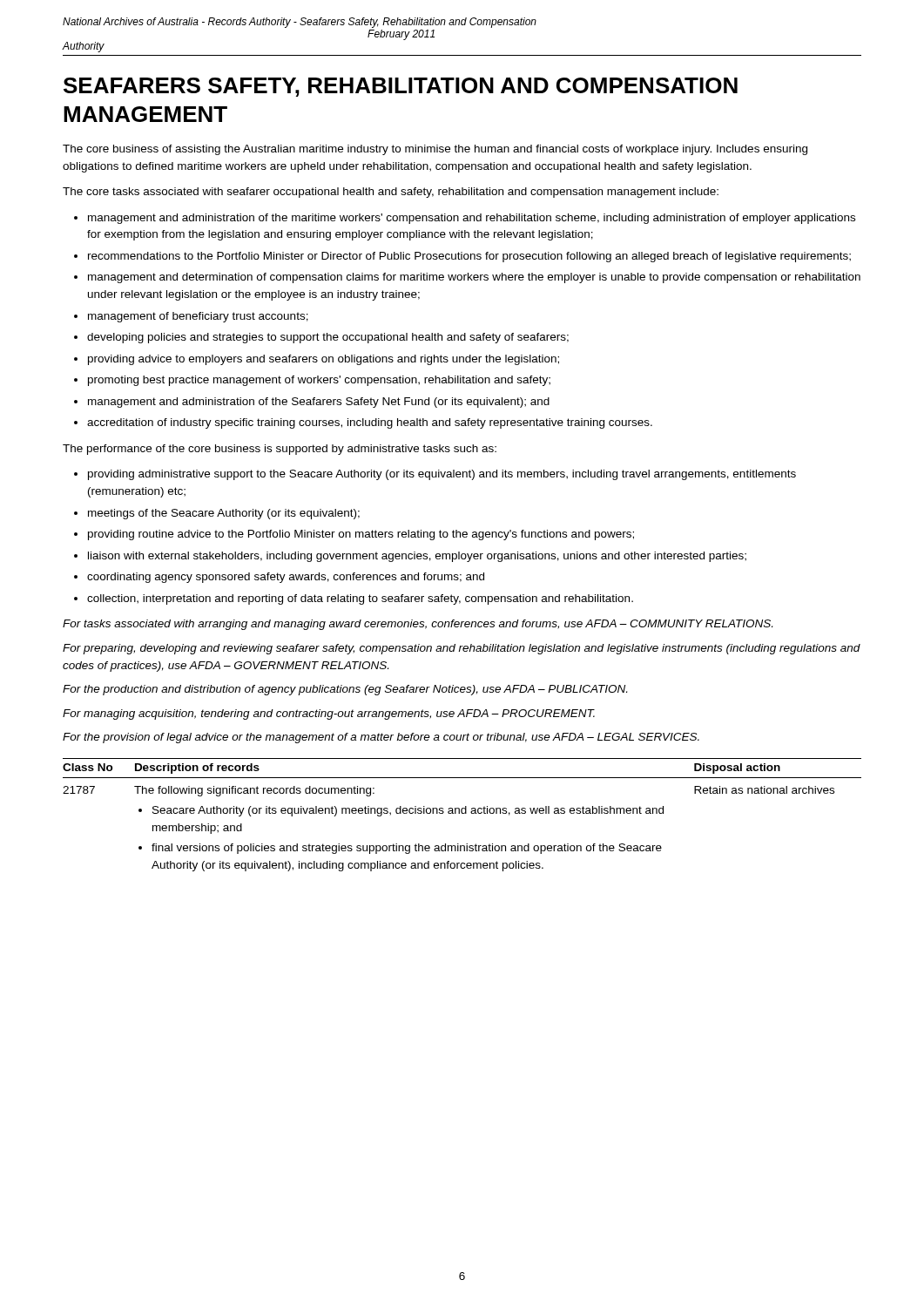Select the region starting "management and determination of"
Image resolution: width=924 pixels, height=1307 pixels.
pyautogui.click(x=474, y=286)
